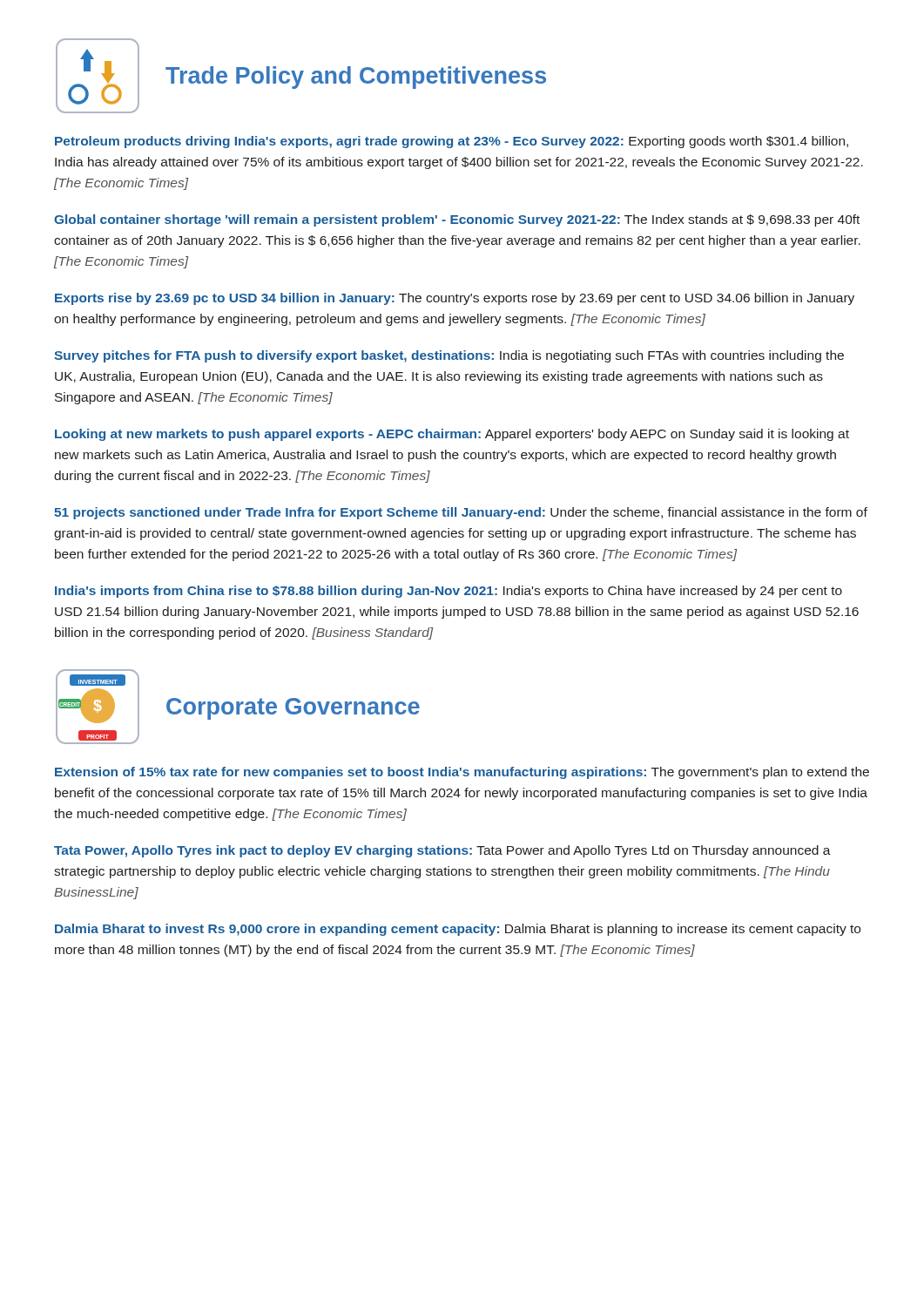The height and width of the screenshot is (1307, 924).
Task: Click on the text starting "Petroleum products driving India's"
Action: [459, 162]
